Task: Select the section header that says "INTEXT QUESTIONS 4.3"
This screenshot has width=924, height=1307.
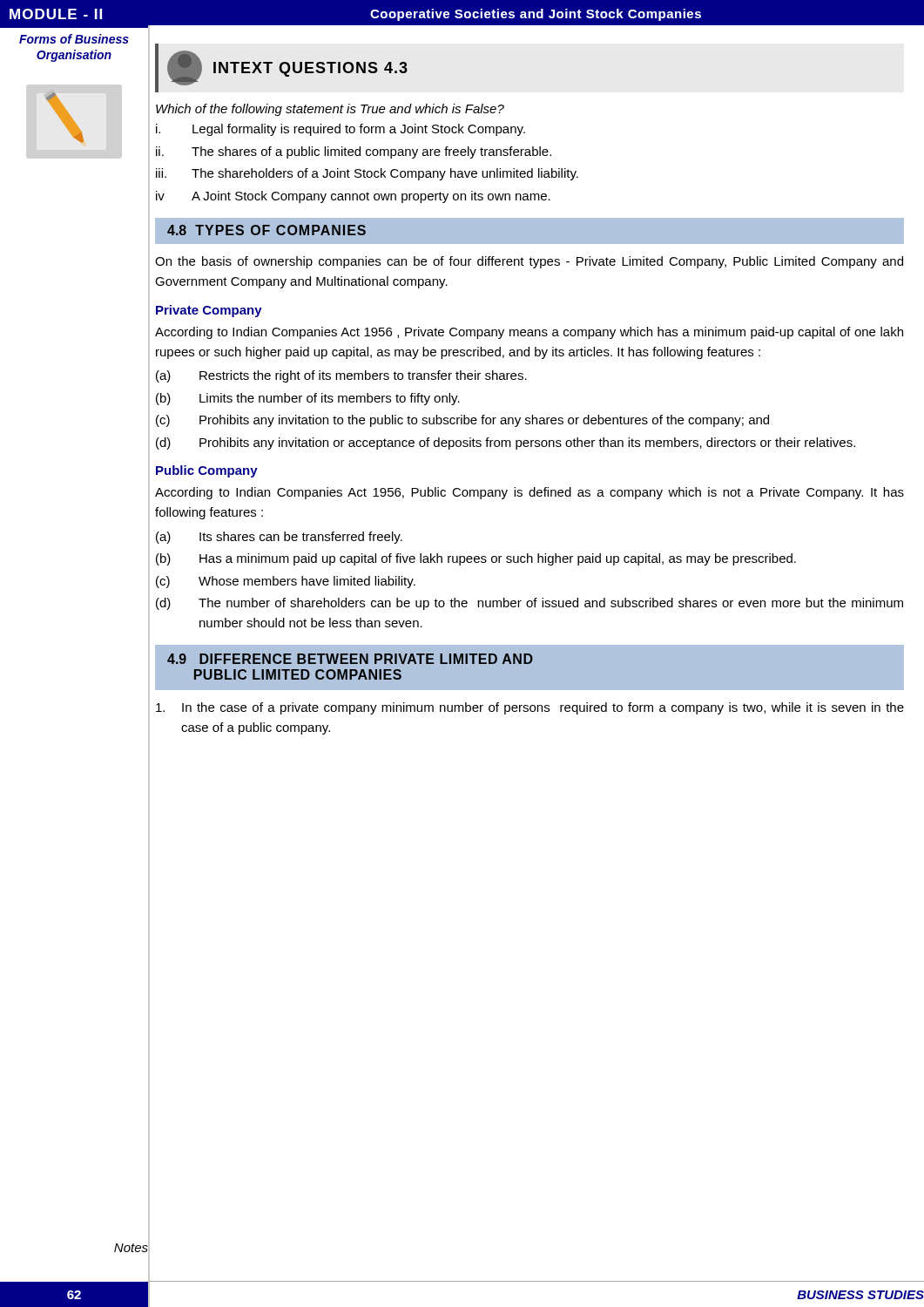Action: pos(281,68)
